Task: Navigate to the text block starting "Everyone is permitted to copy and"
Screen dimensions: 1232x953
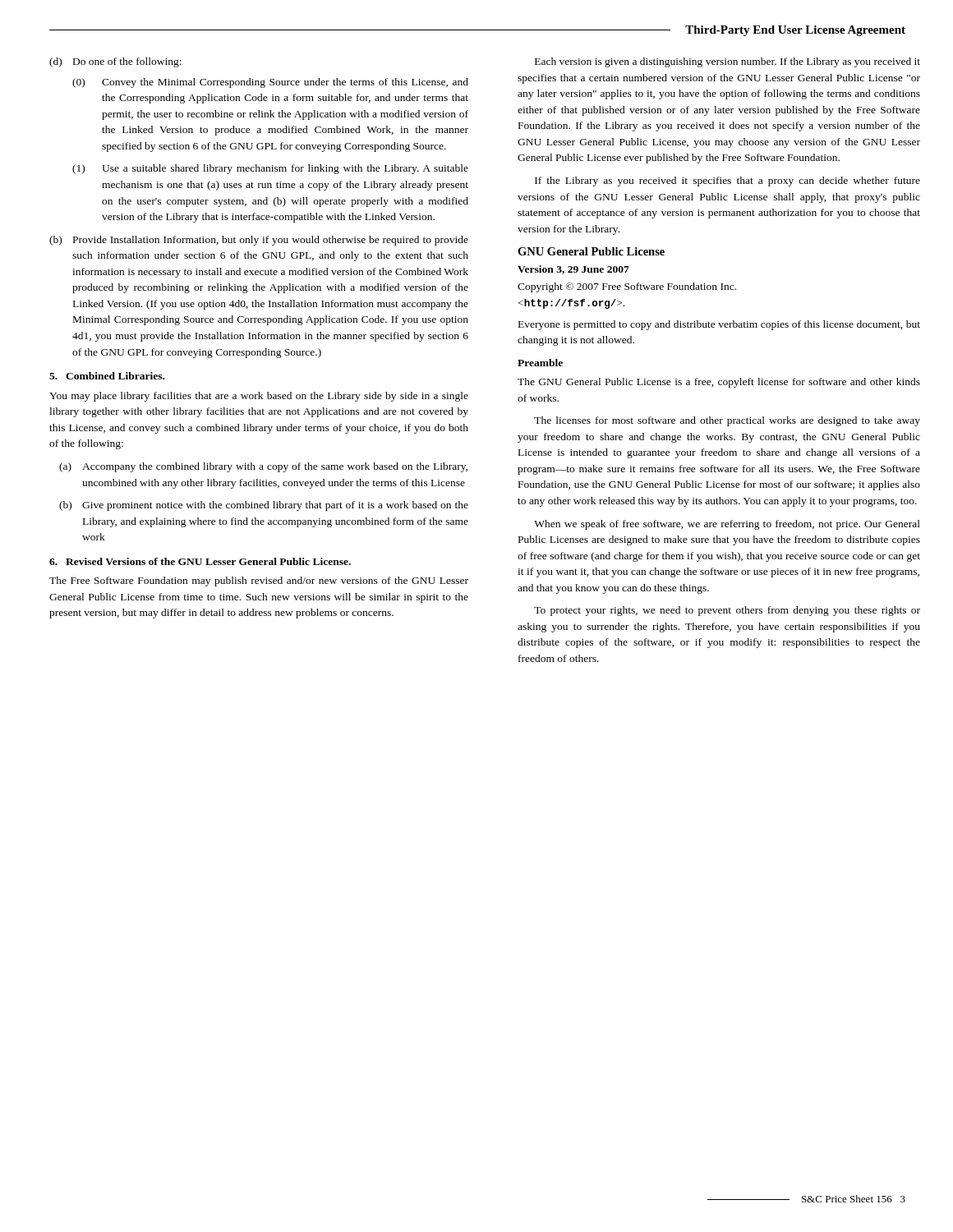Action: coord(719,332)
